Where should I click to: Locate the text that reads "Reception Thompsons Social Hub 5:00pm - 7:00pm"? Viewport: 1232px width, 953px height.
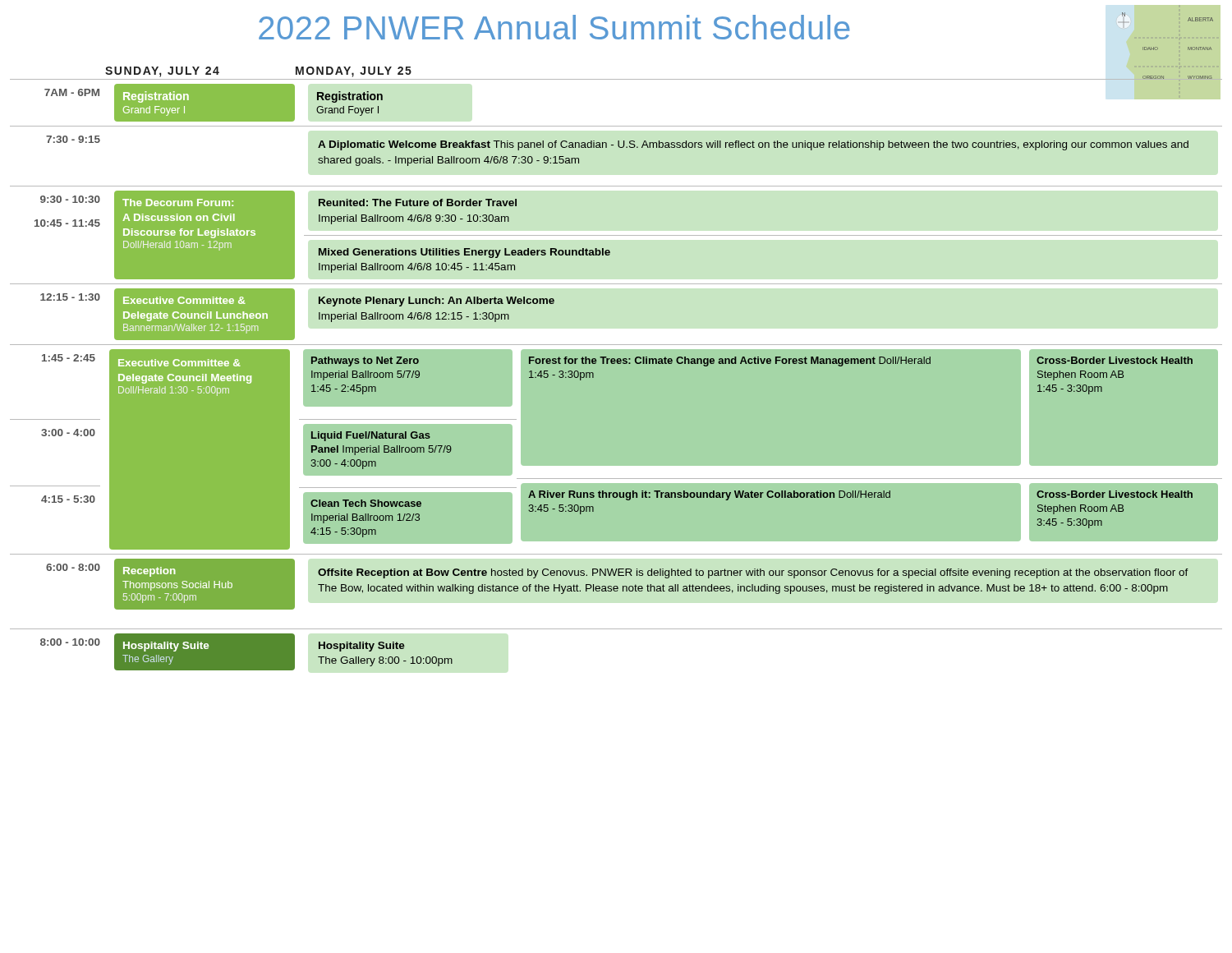tap(205, 584)
